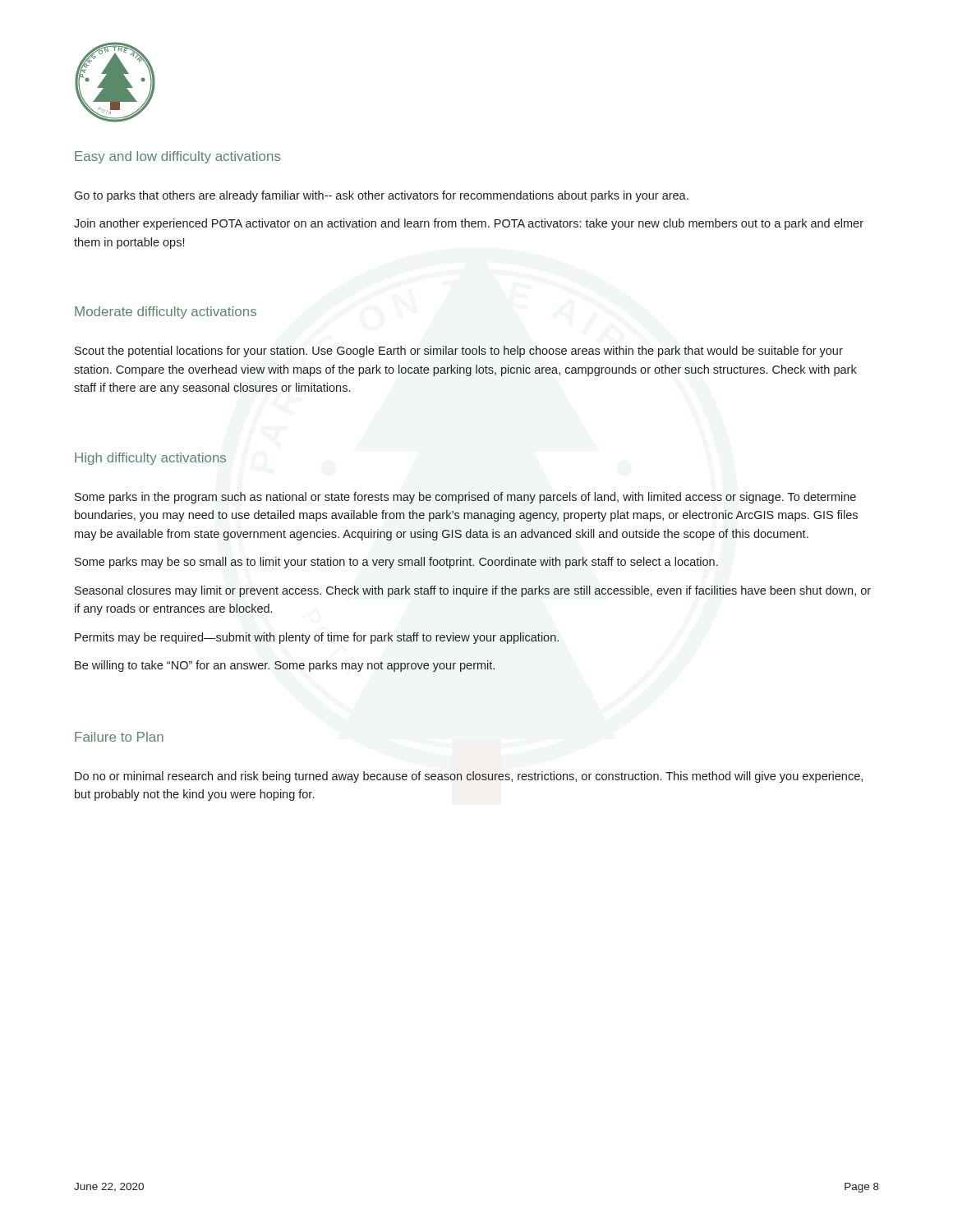Click on the section header that reads "High difficulty activations"

pyautogui.click(x=150, y=458)
